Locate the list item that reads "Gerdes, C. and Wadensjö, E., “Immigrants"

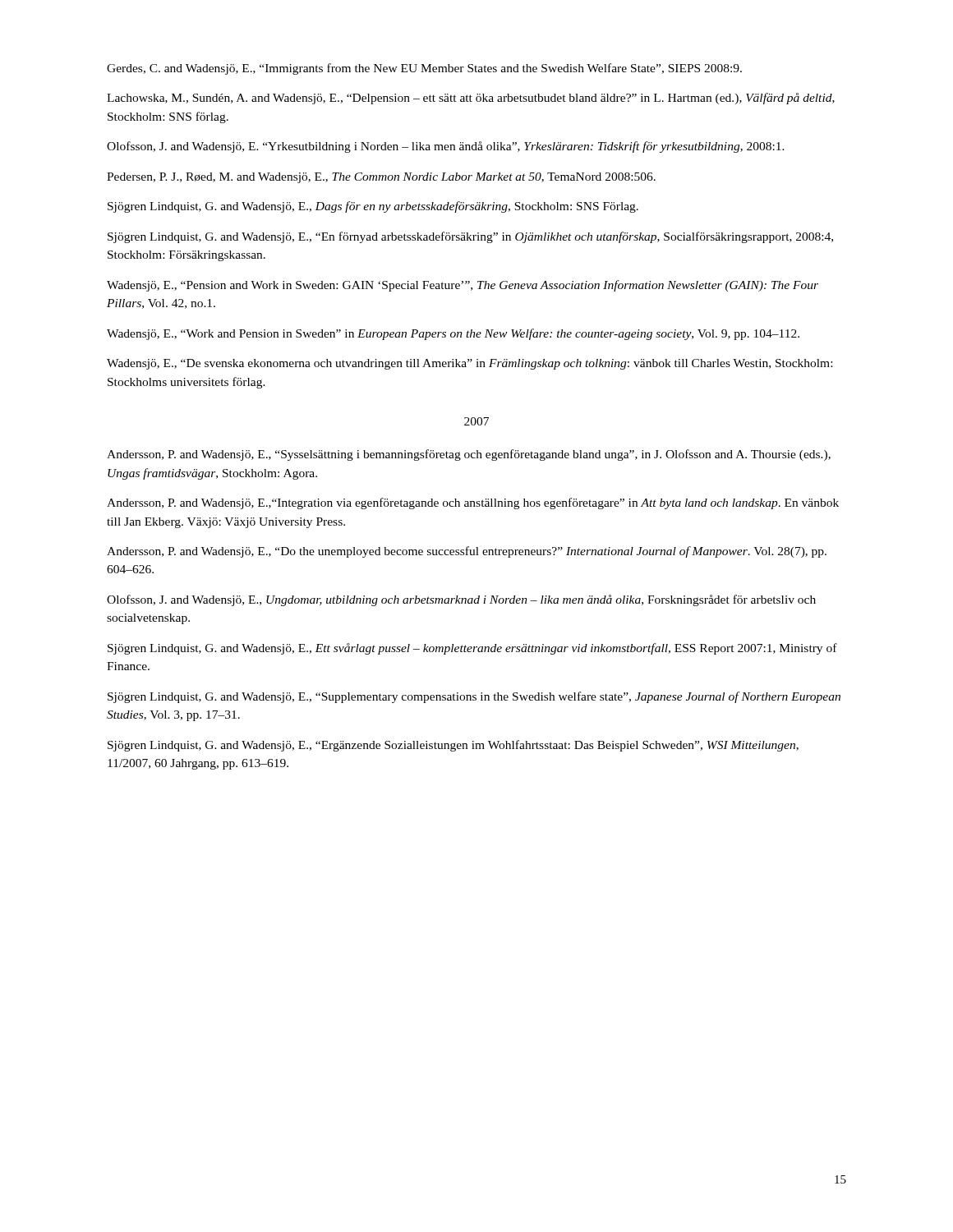pyautogui.click(x=425, y=68)
